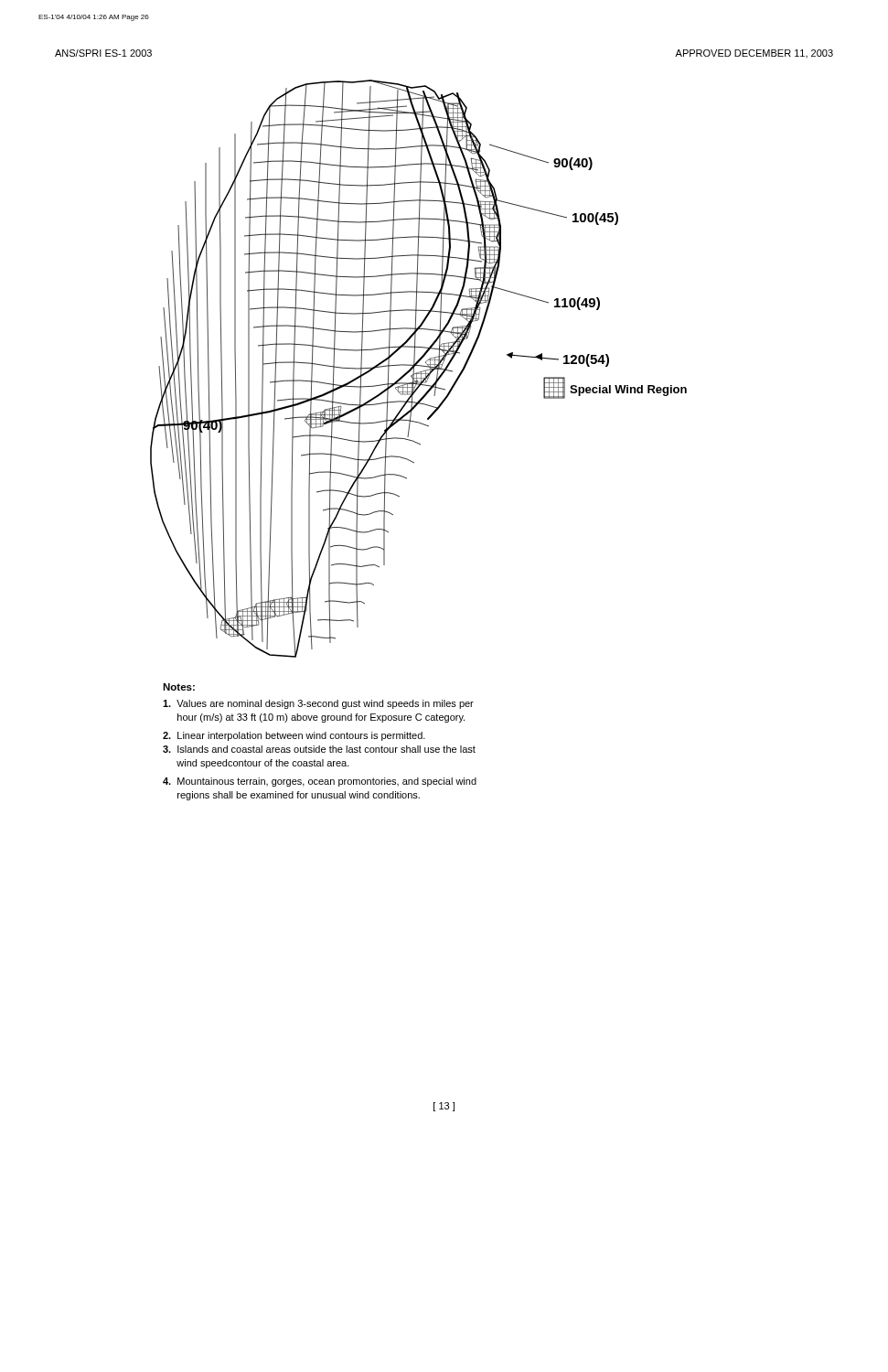888x1372 pixels.
Task: Find a section header
Action: 179,687
